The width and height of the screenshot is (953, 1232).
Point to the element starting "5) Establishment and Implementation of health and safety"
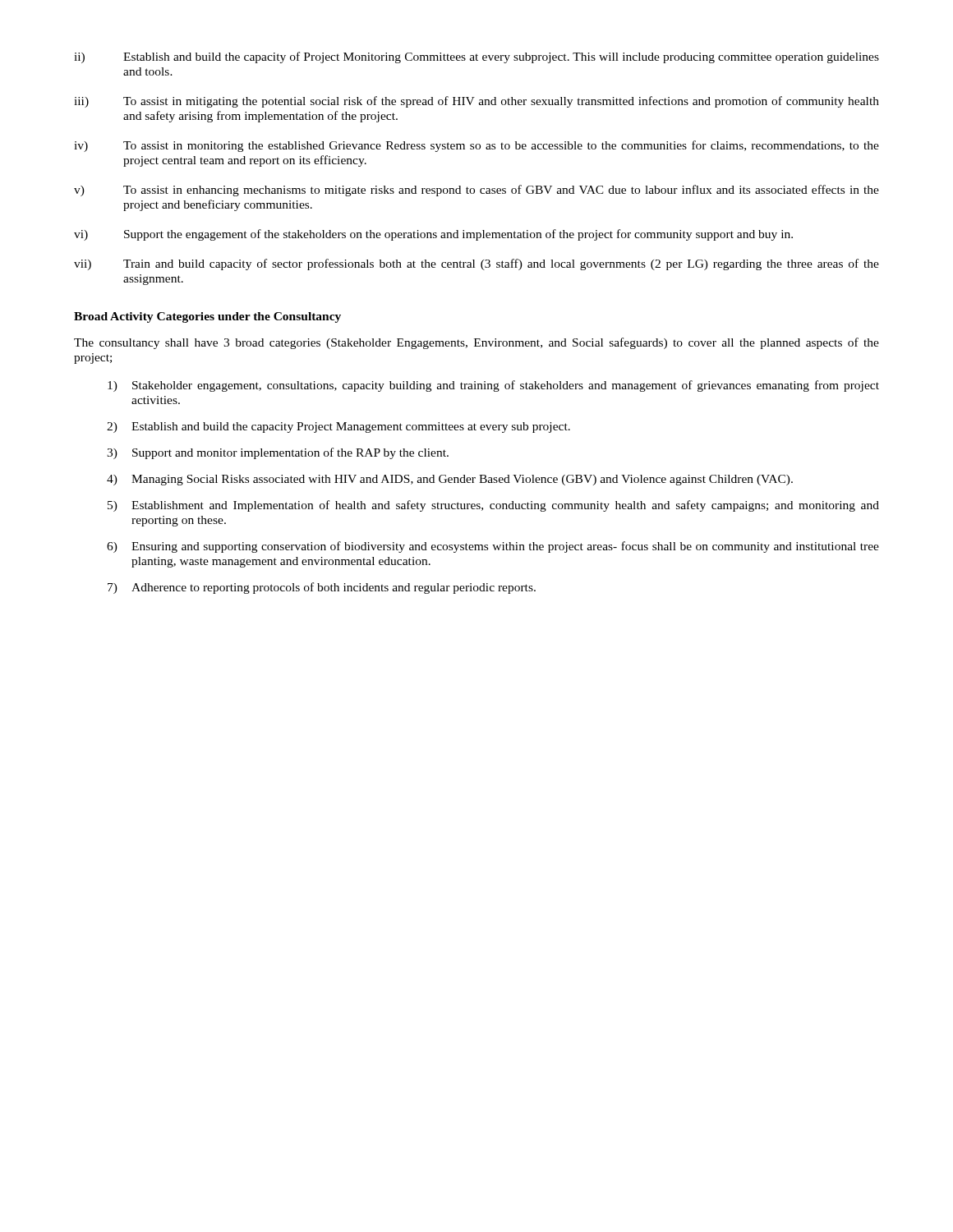click(493, 513)
